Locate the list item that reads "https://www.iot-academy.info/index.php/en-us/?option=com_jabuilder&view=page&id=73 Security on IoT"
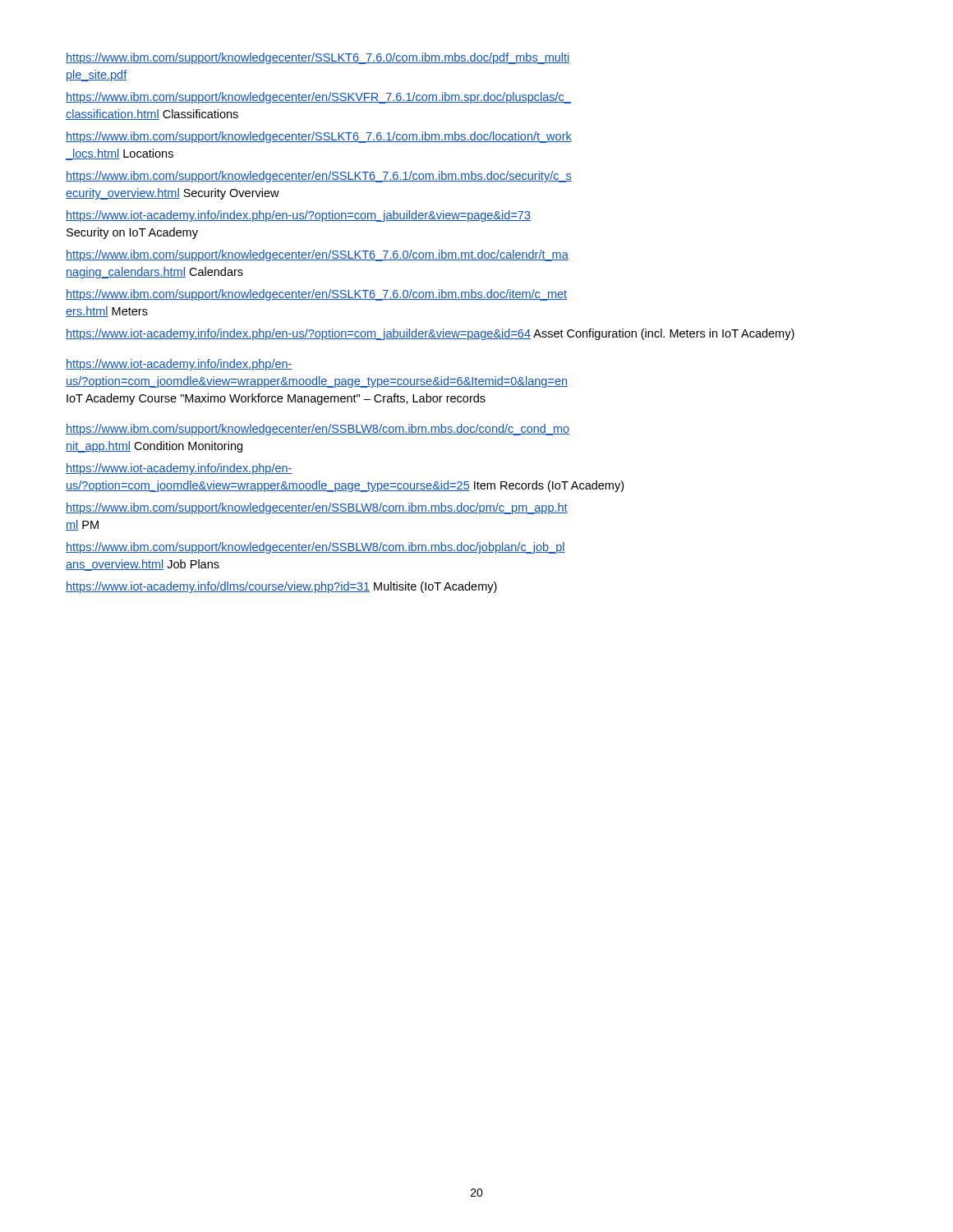Image resolution: width=953 pixels, height=1232 pixels. (x=298, y=224)
